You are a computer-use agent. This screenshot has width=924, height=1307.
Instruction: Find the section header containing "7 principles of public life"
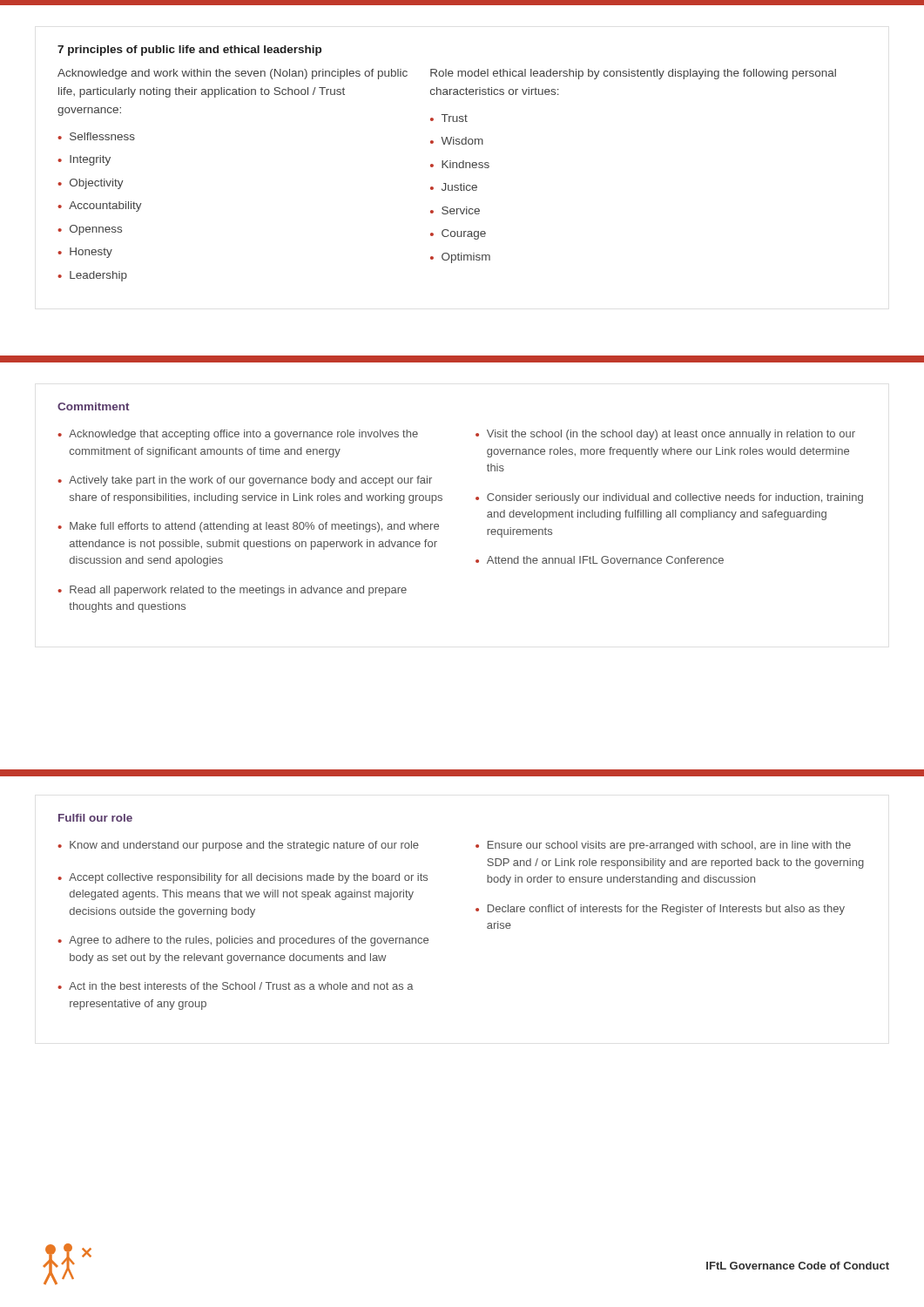(x=462, y=166)
